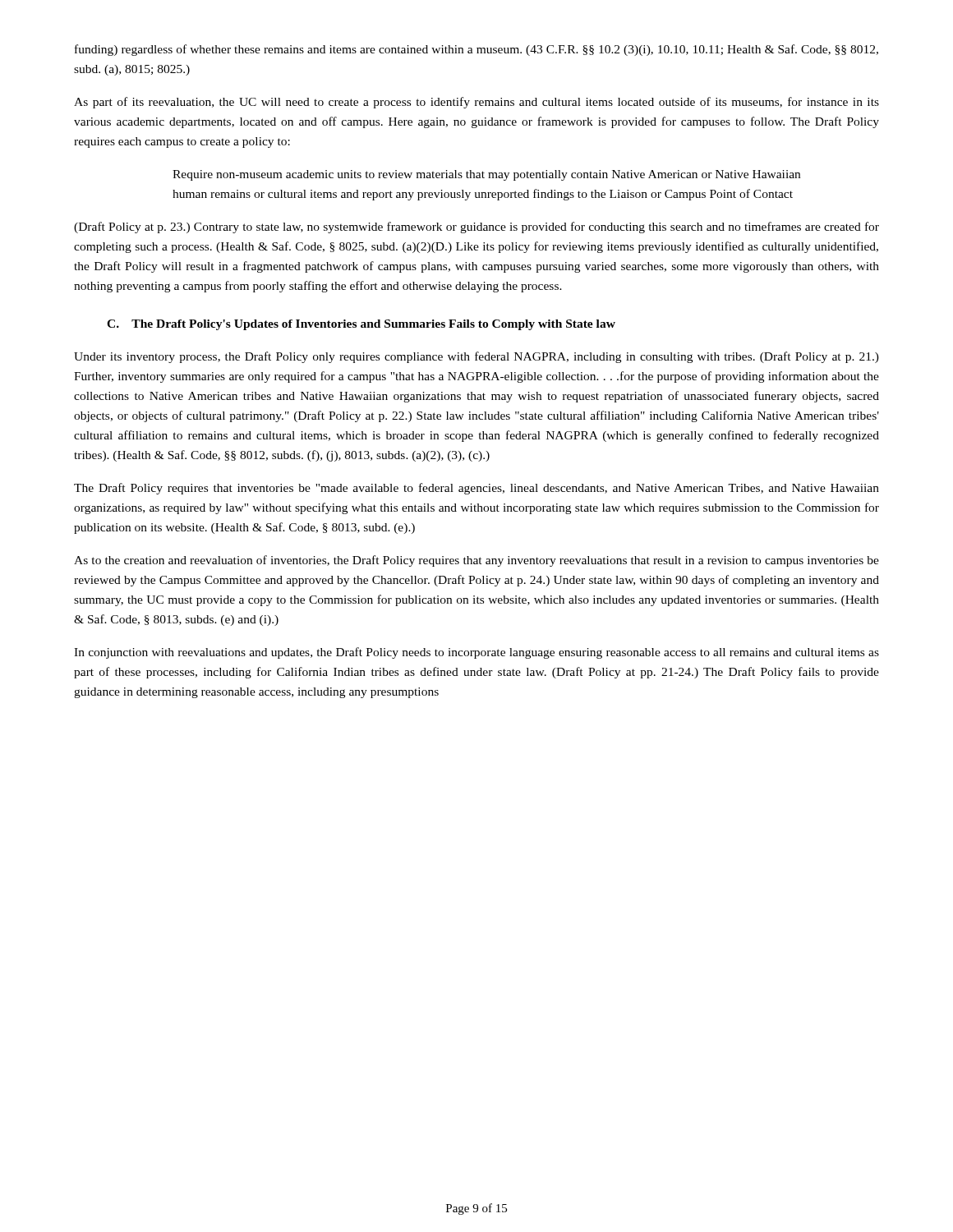This screenshot has height=1232, width=953.
Task: Click on the text block containing "In conjunction with reevaluations and"
Action: [x=476, y=672]
